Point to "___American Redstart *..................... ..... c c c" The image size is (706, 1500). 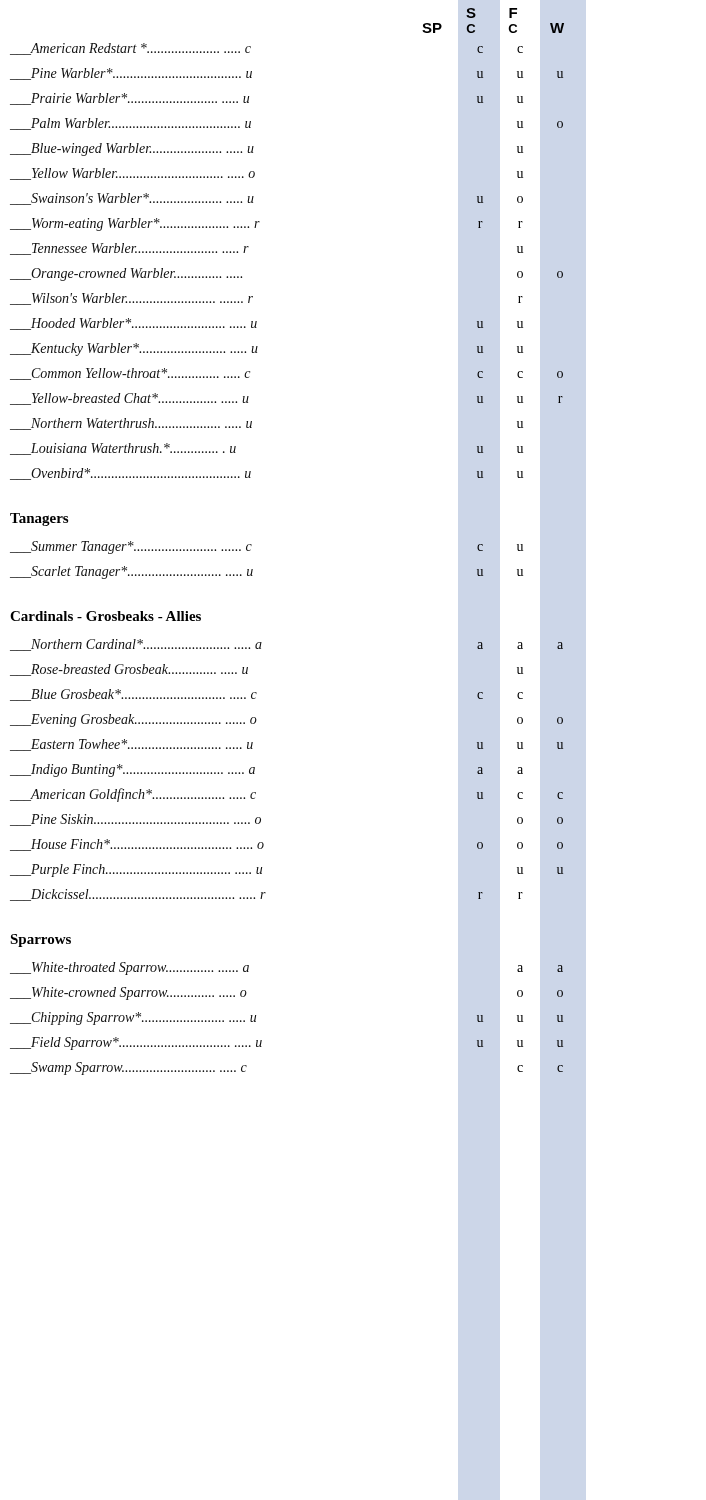(106, 48)
